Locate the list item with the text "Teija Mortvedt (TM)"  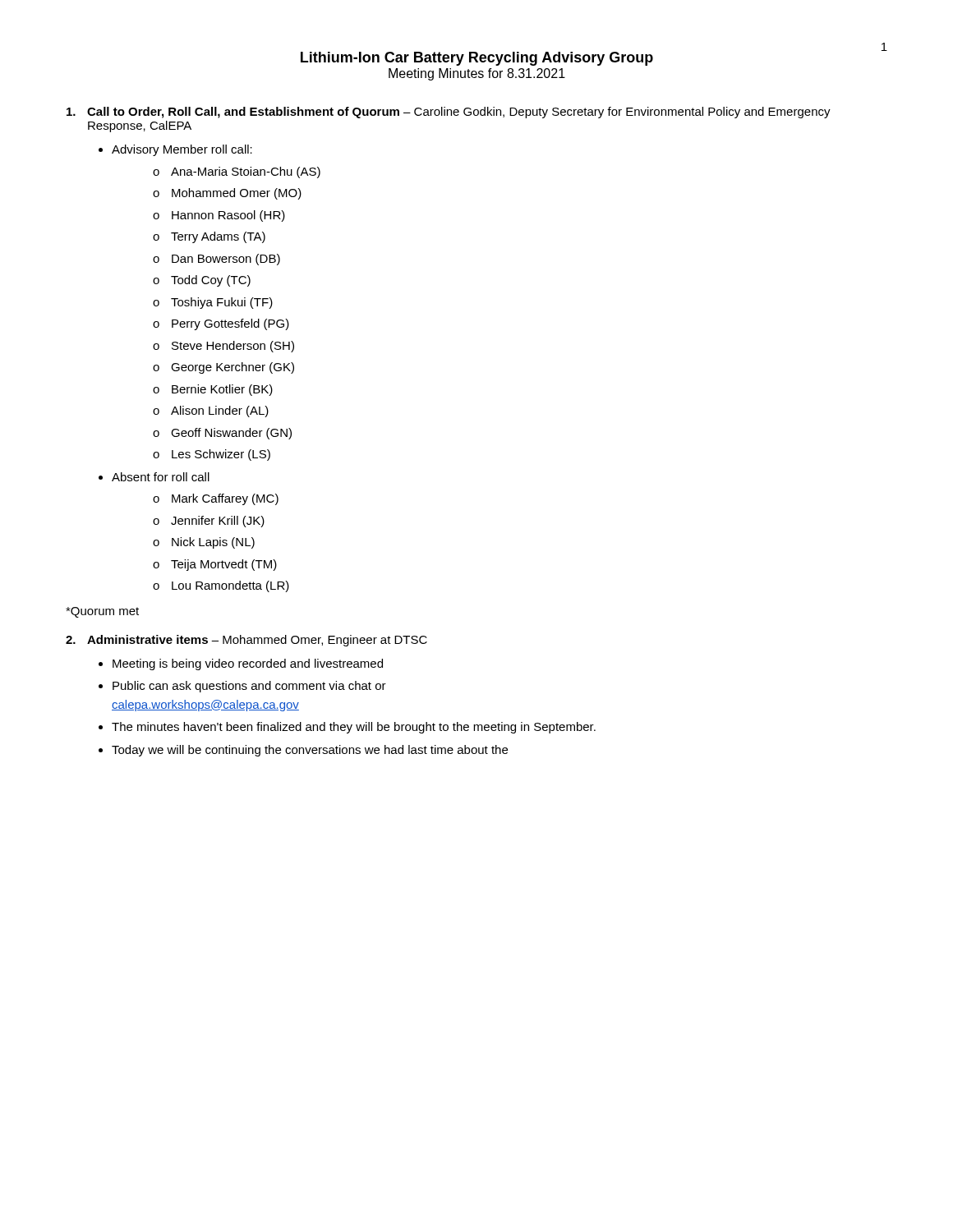coord(224,563)
